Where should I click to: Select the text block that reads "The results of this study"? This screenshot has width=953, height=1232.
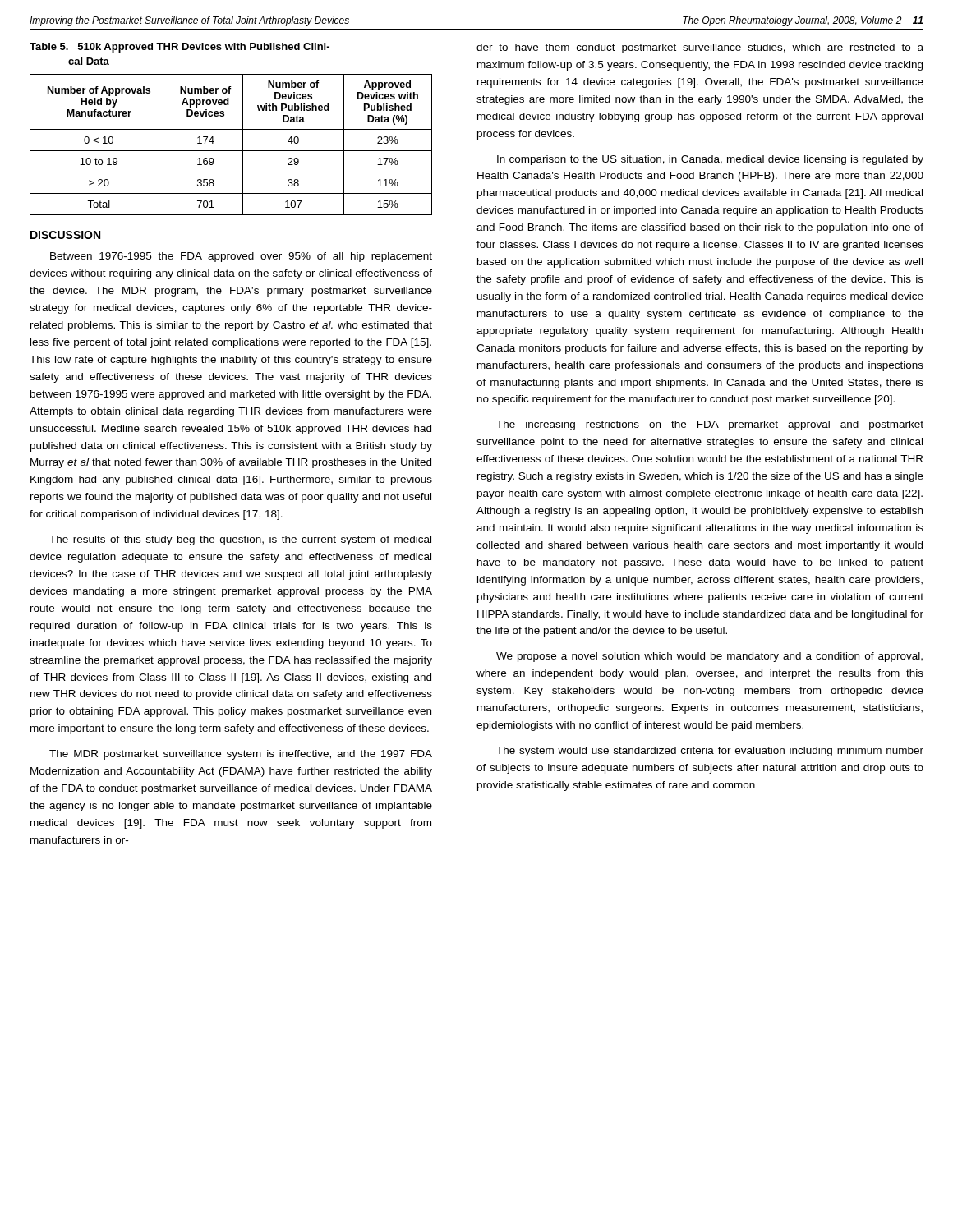(x=231, y=634)
